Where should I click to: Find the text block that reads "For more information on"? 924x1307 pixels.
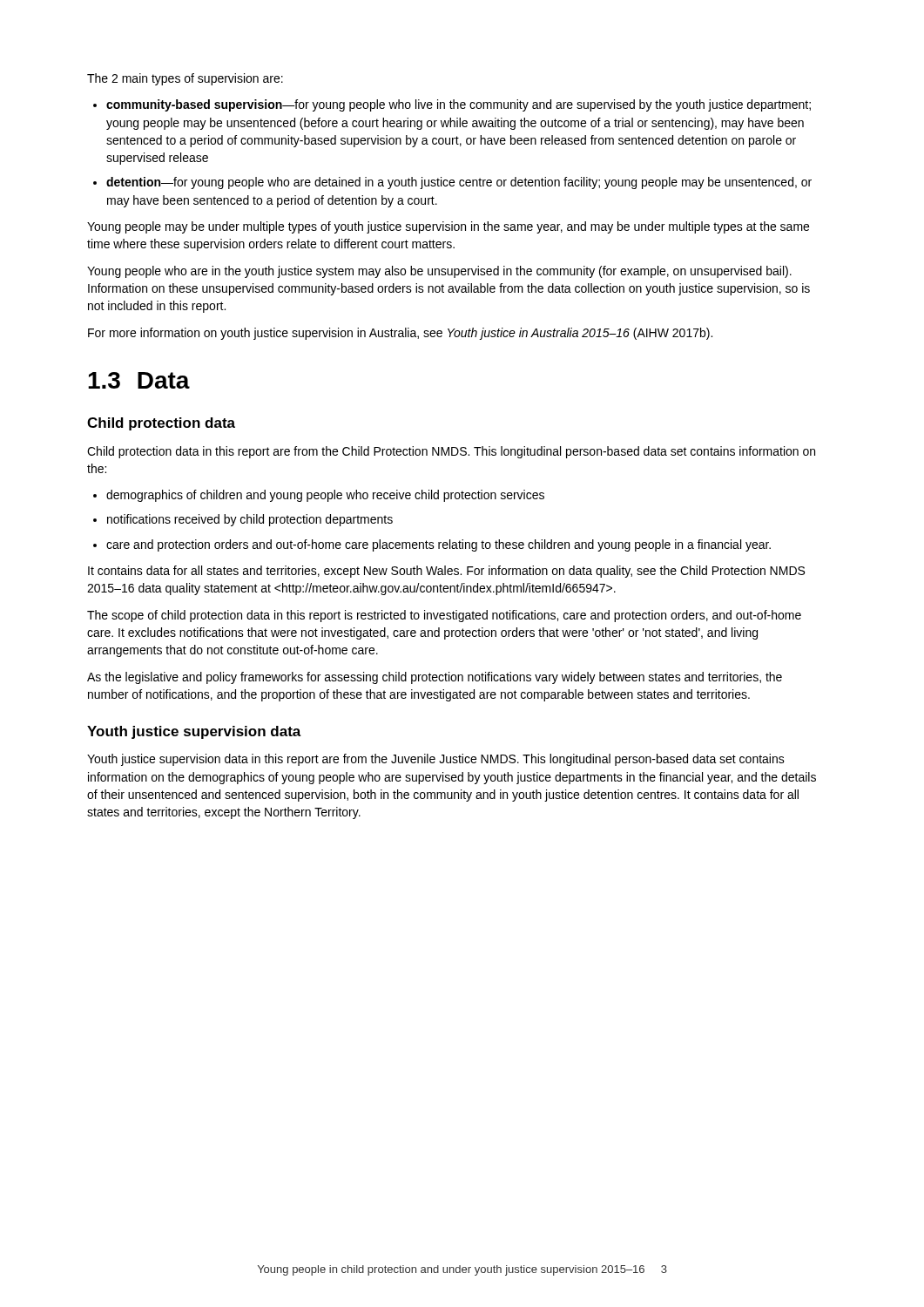click(453, 333)
